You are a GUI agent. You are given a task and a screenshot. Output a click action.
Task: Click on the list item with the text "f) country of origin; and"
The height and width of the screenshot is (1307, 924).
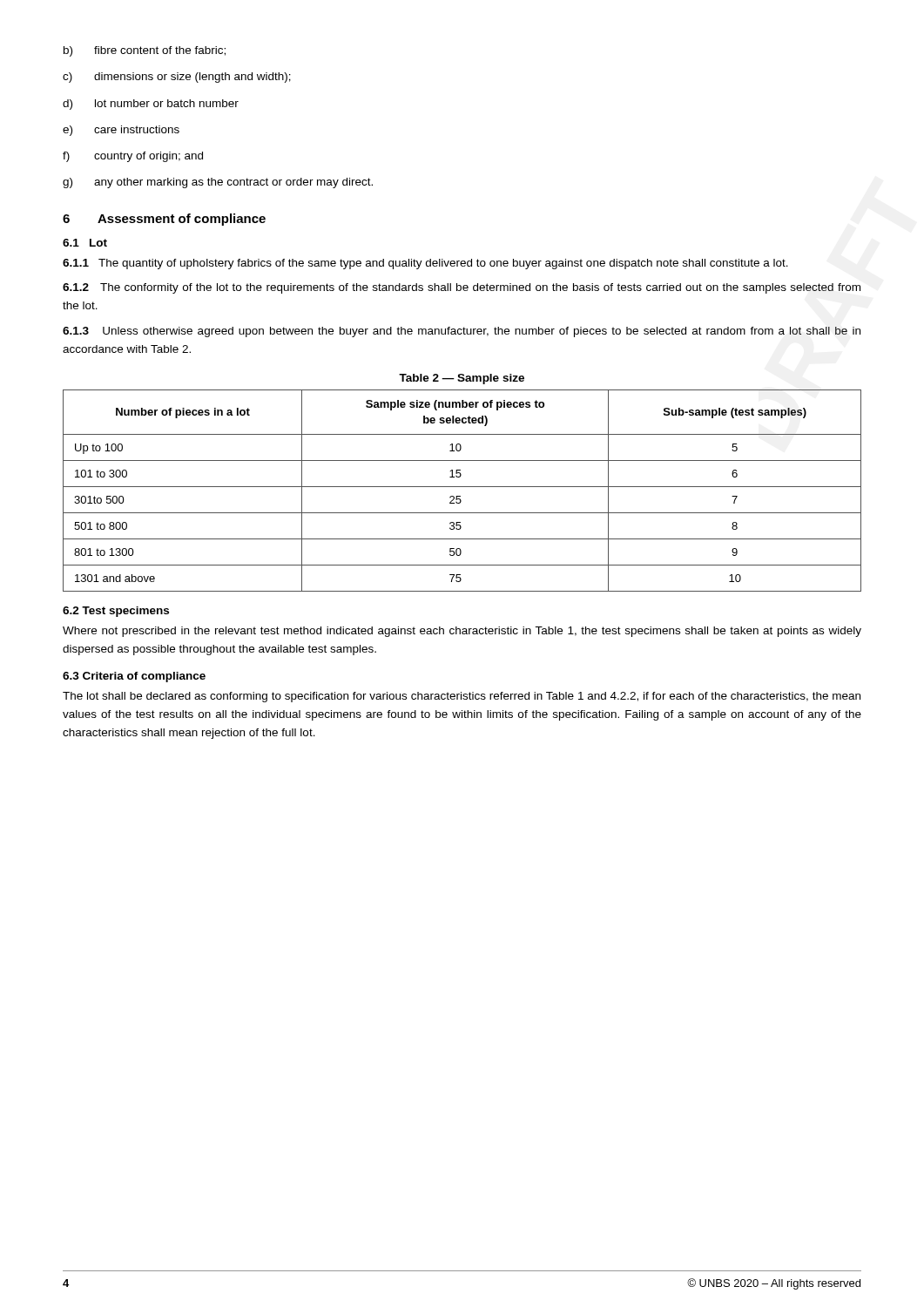[x=133, y=157]
